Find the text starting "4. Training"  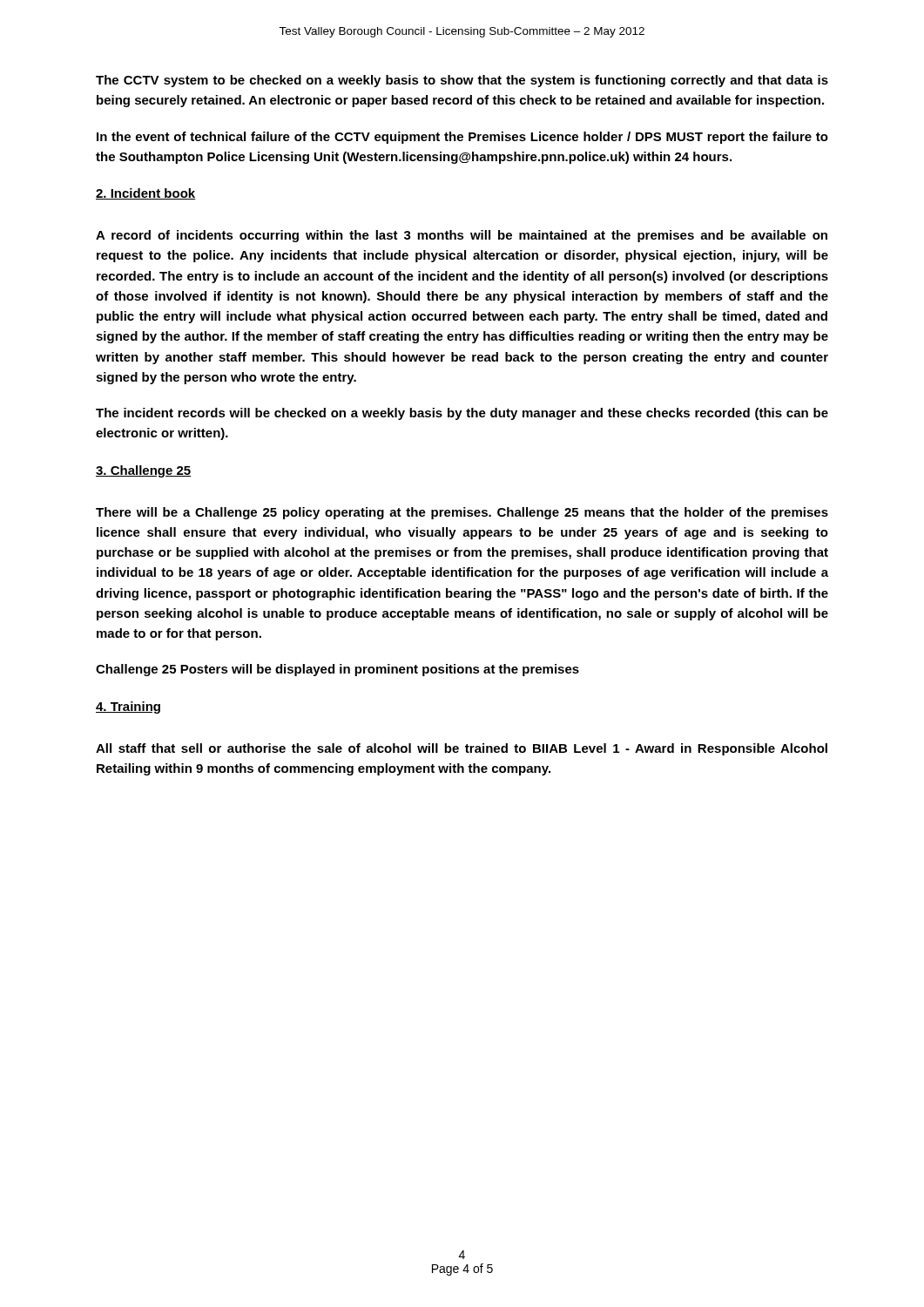128,706
